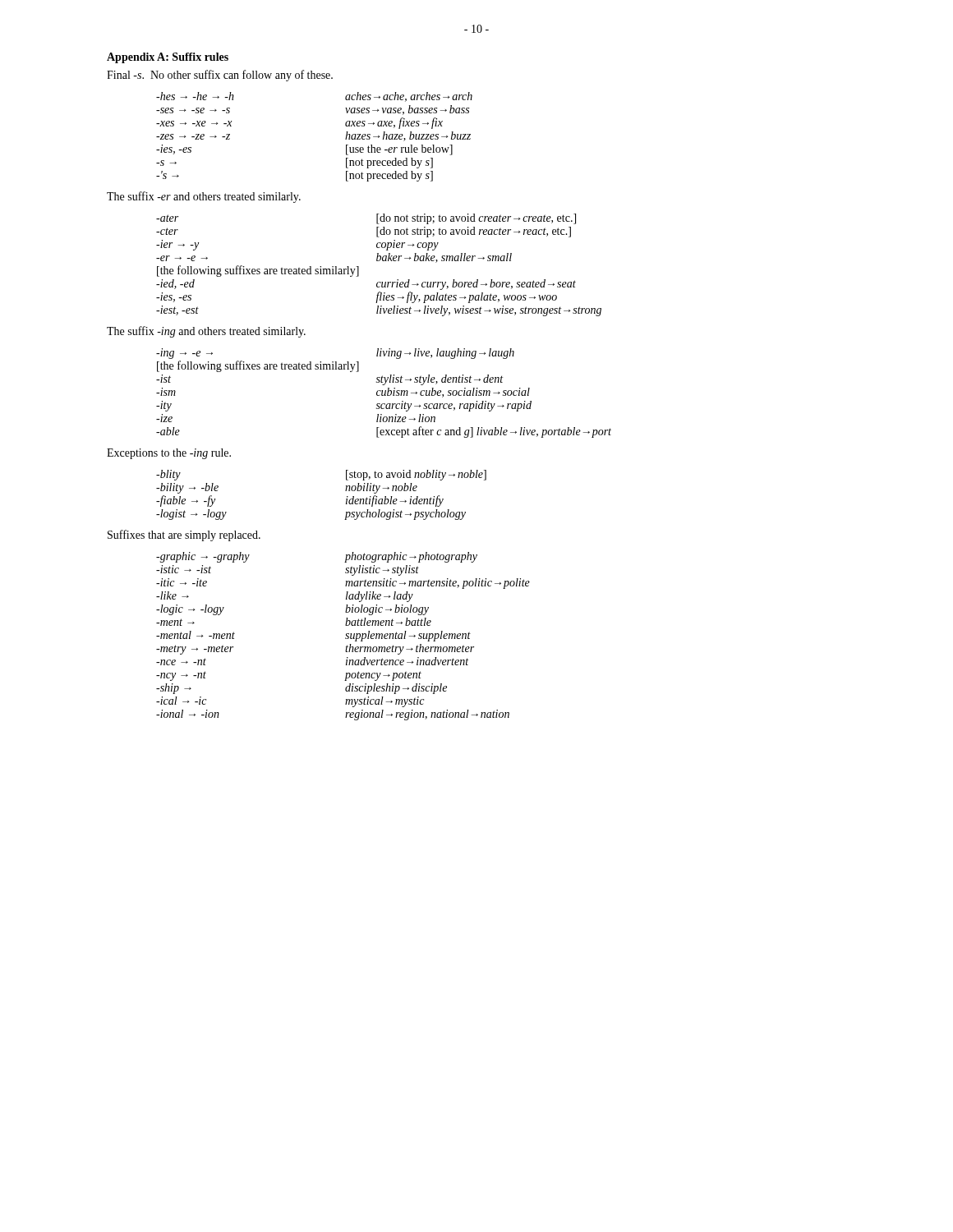The width and height of the screenshot is (953, 1232).
Task: Locate the table with the text "ing → -e → living→live,"
Action: 476,393
